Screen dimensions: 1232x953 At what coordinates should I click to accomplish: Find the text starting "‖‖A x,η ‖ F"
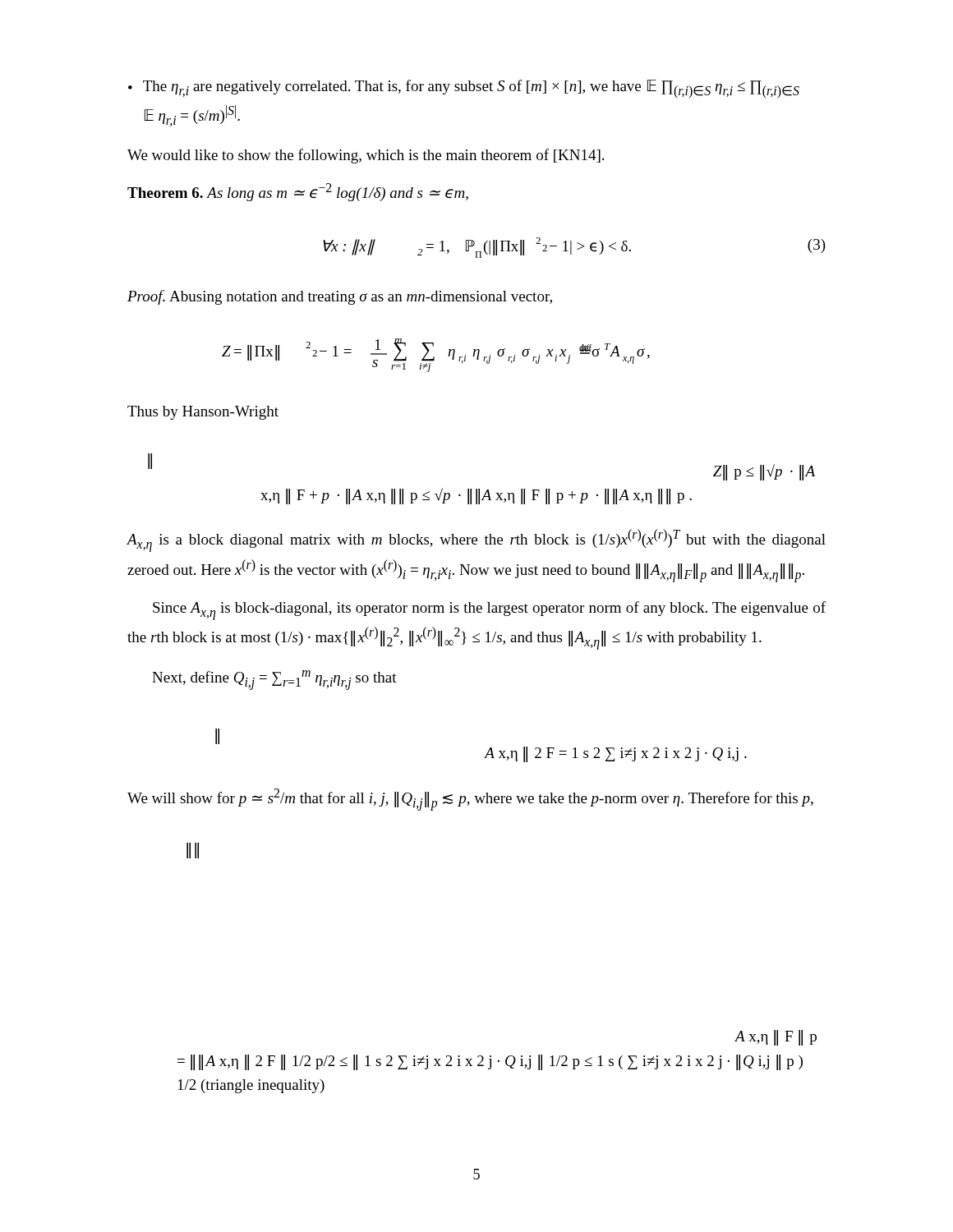point(193,850)
